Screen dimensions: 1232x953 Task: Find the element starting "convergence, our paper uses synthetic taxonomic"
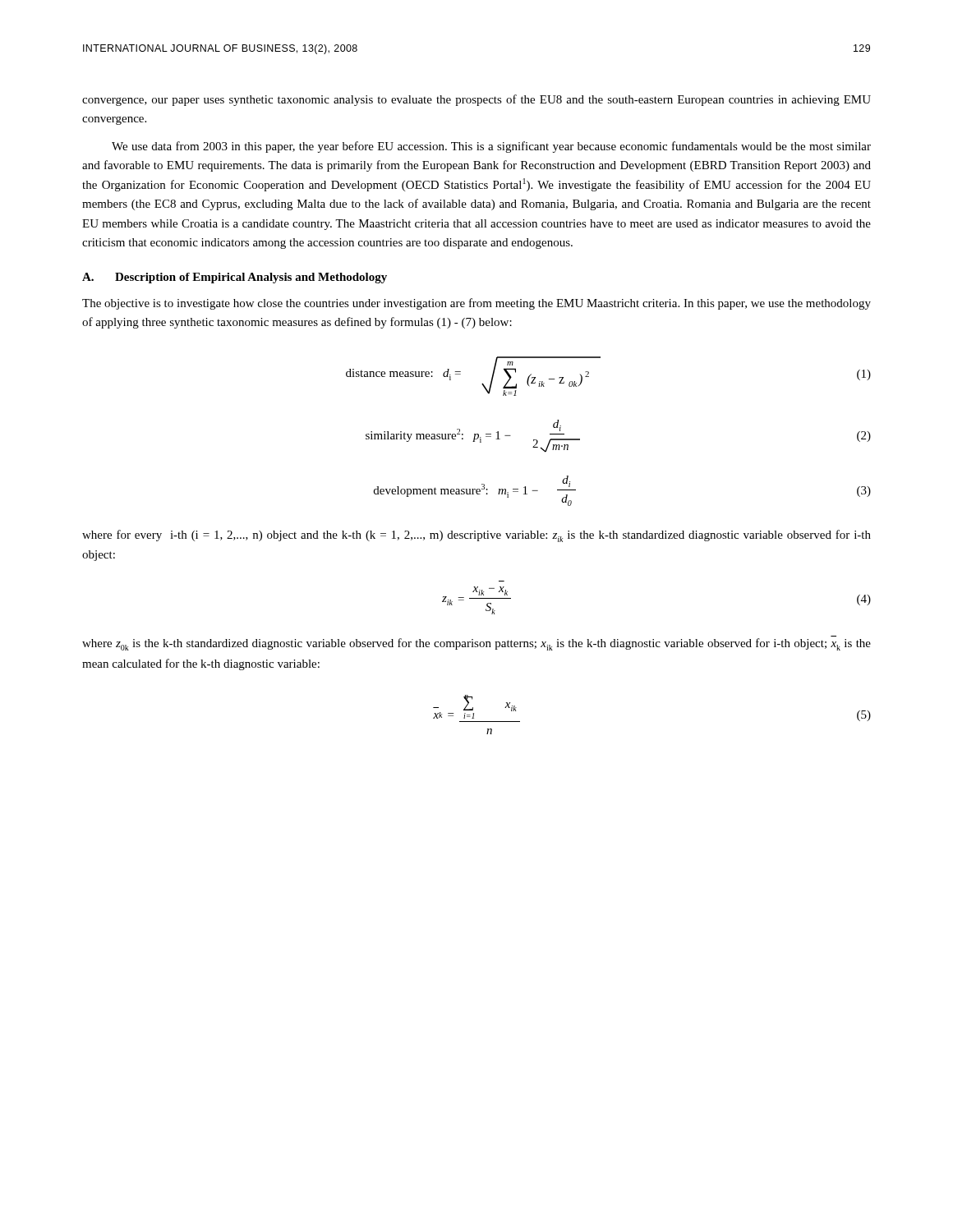click(x=476, y=109)
